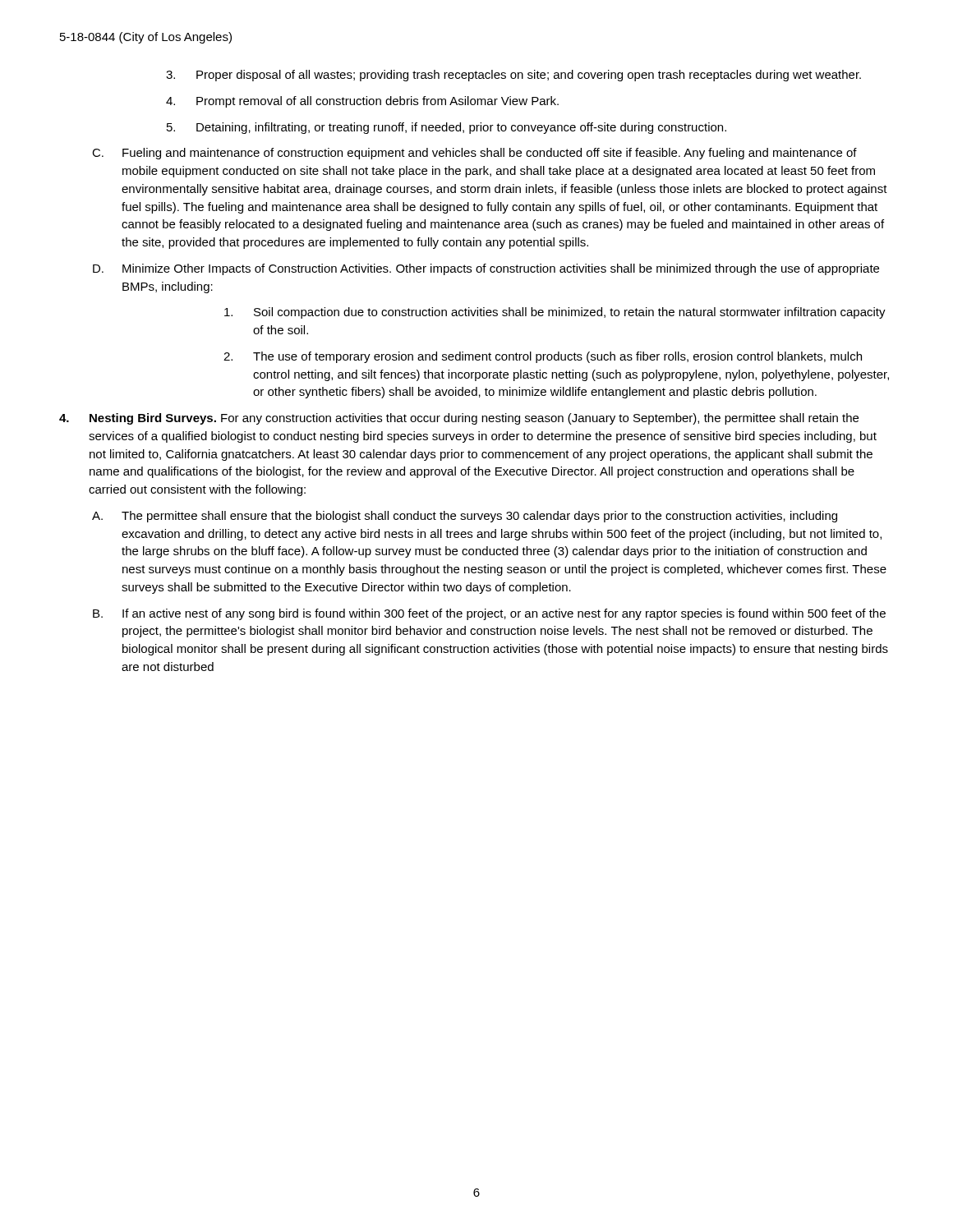953x1232 pixels.
Task: Find the list item with the text "A. The permittee shall ensure that the biologist"
Action: pos(493,551)
